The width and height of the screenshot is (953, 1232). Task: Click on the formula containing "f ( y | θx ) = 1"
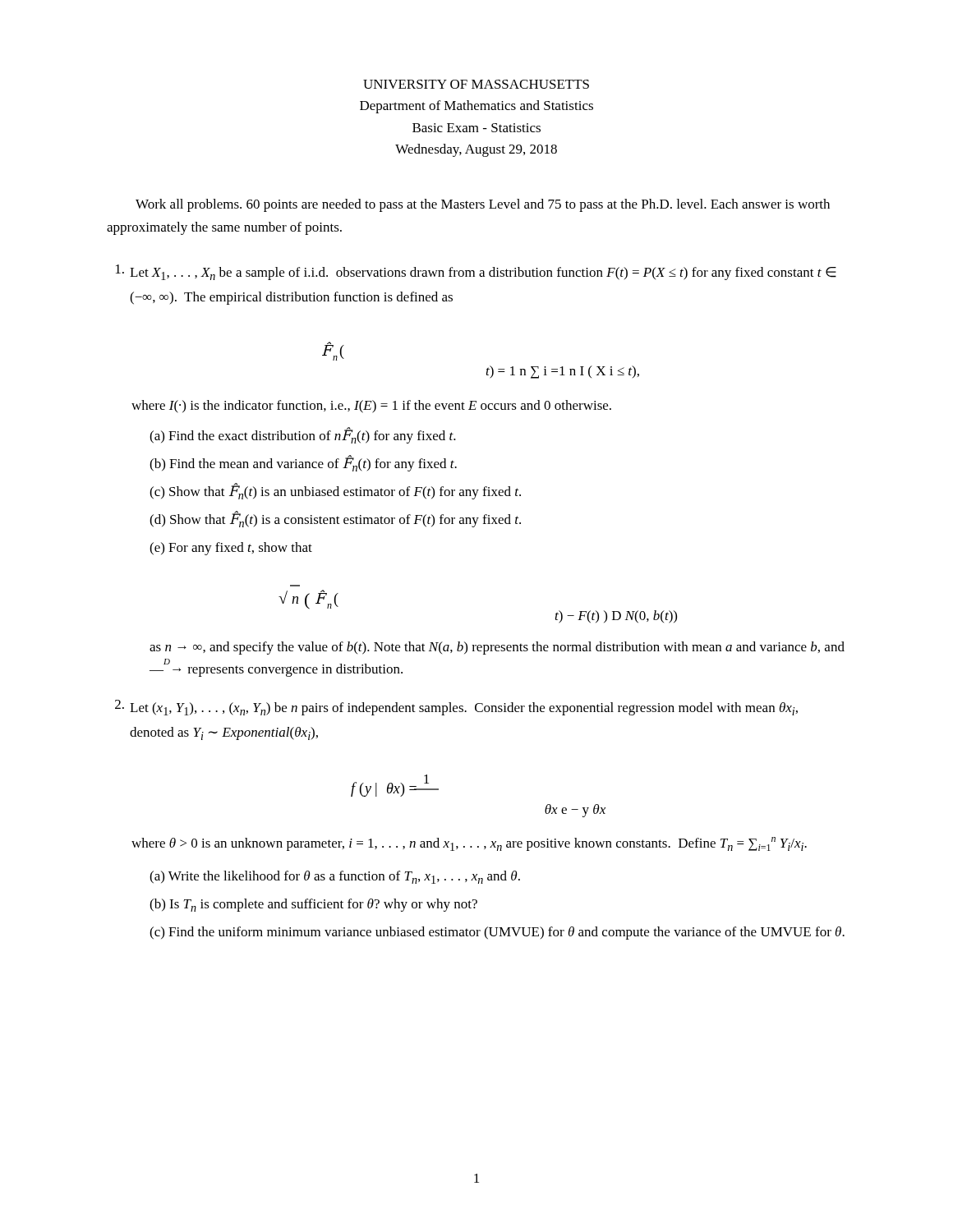point(395,786)
